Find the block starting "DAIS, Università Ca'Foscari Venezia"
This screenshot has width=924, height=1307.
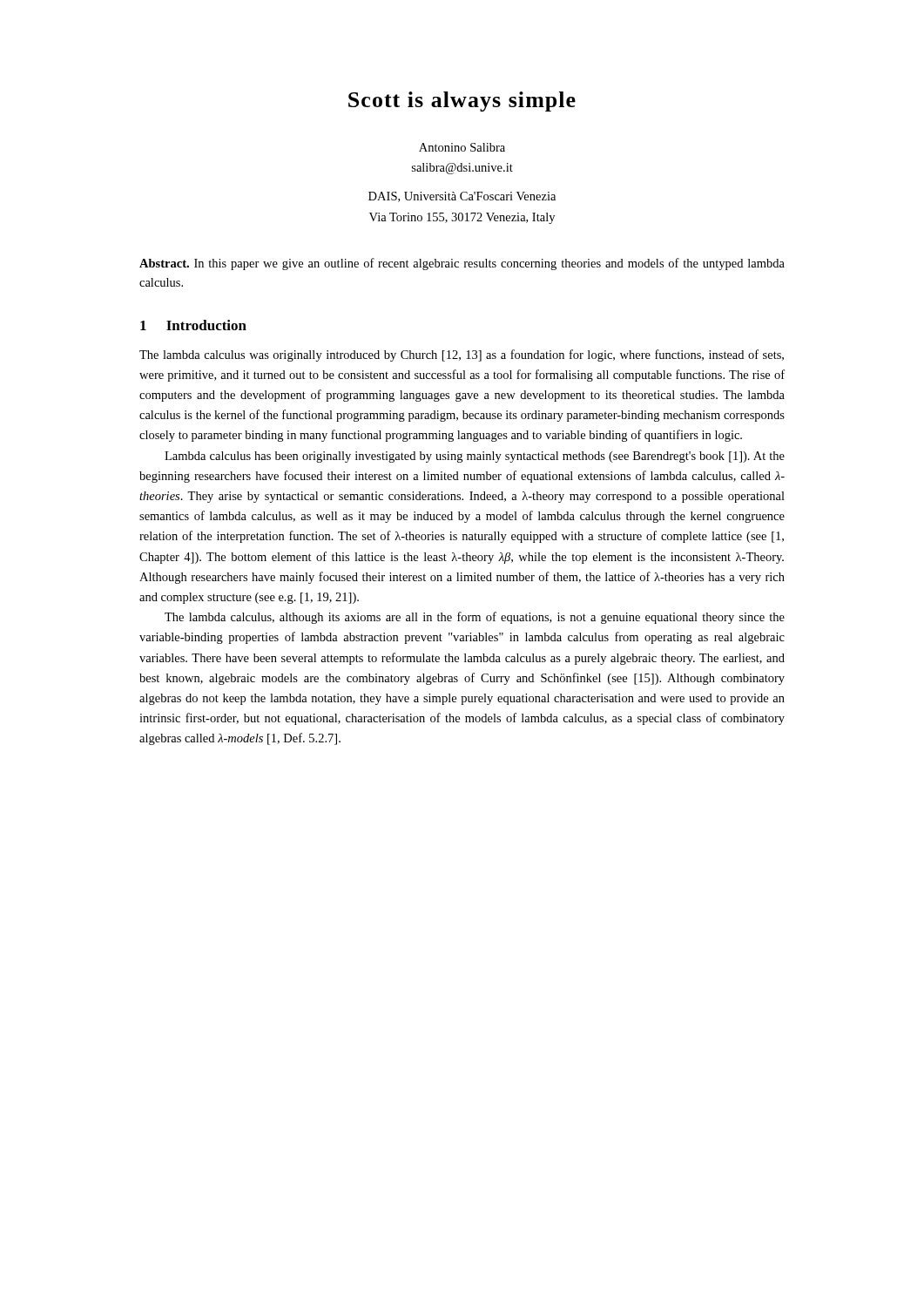[462, 206]
